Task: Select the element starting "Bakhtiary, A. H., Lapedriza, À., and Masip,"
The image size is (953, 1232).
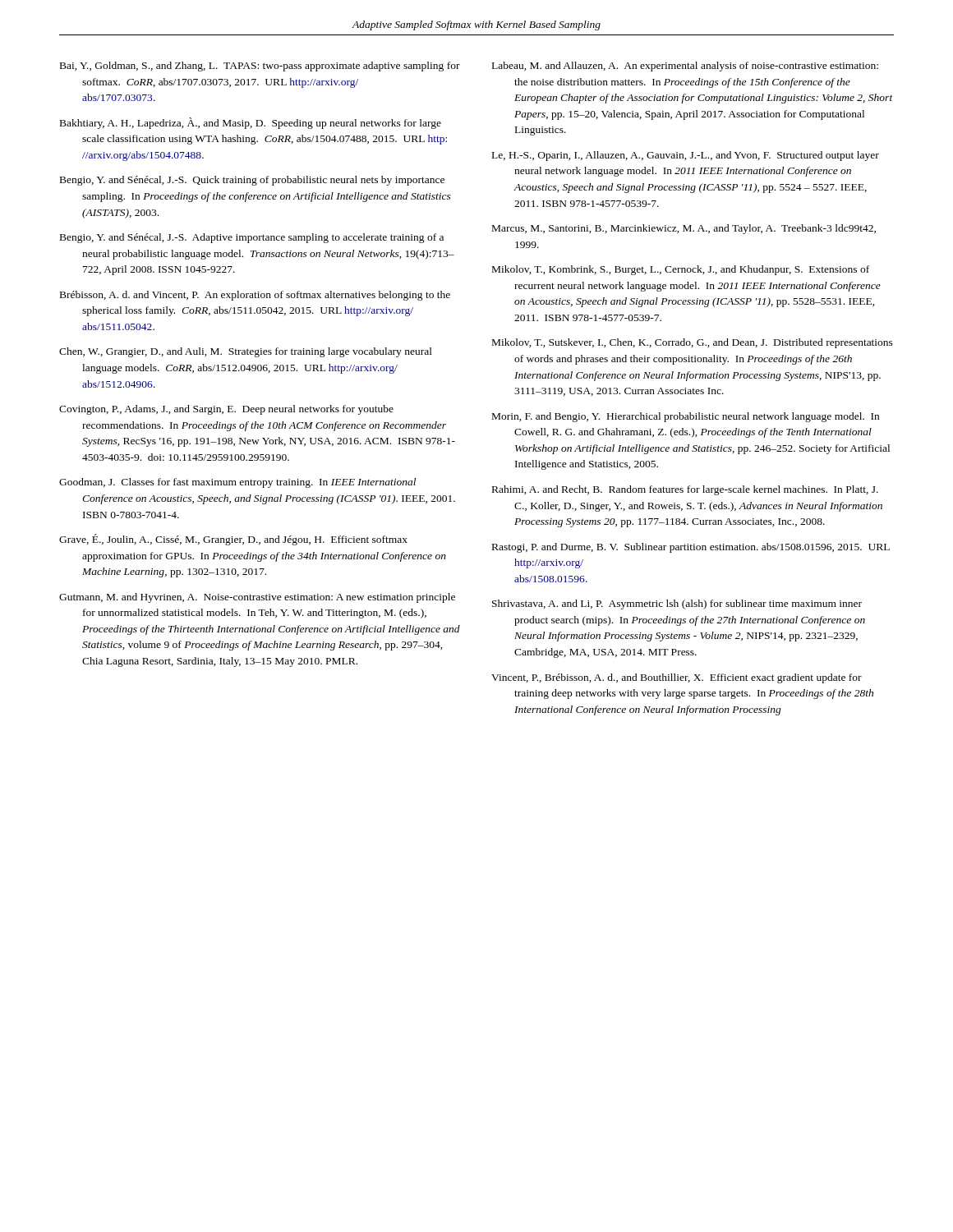Action: point(253,139)
